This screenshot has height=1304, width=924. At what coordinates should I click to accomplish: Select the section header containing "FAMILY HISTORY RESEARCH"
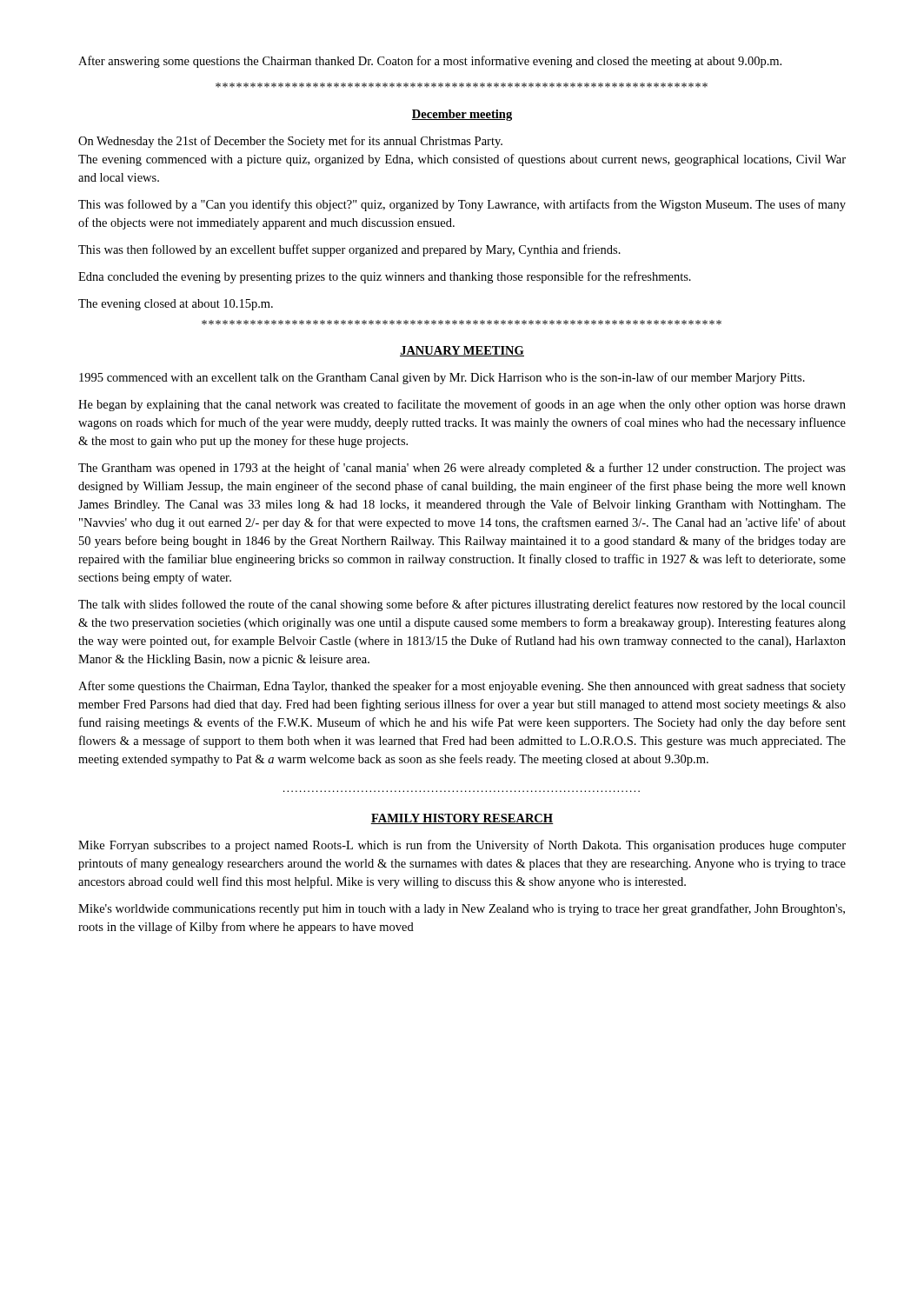(x=462, y=818)
